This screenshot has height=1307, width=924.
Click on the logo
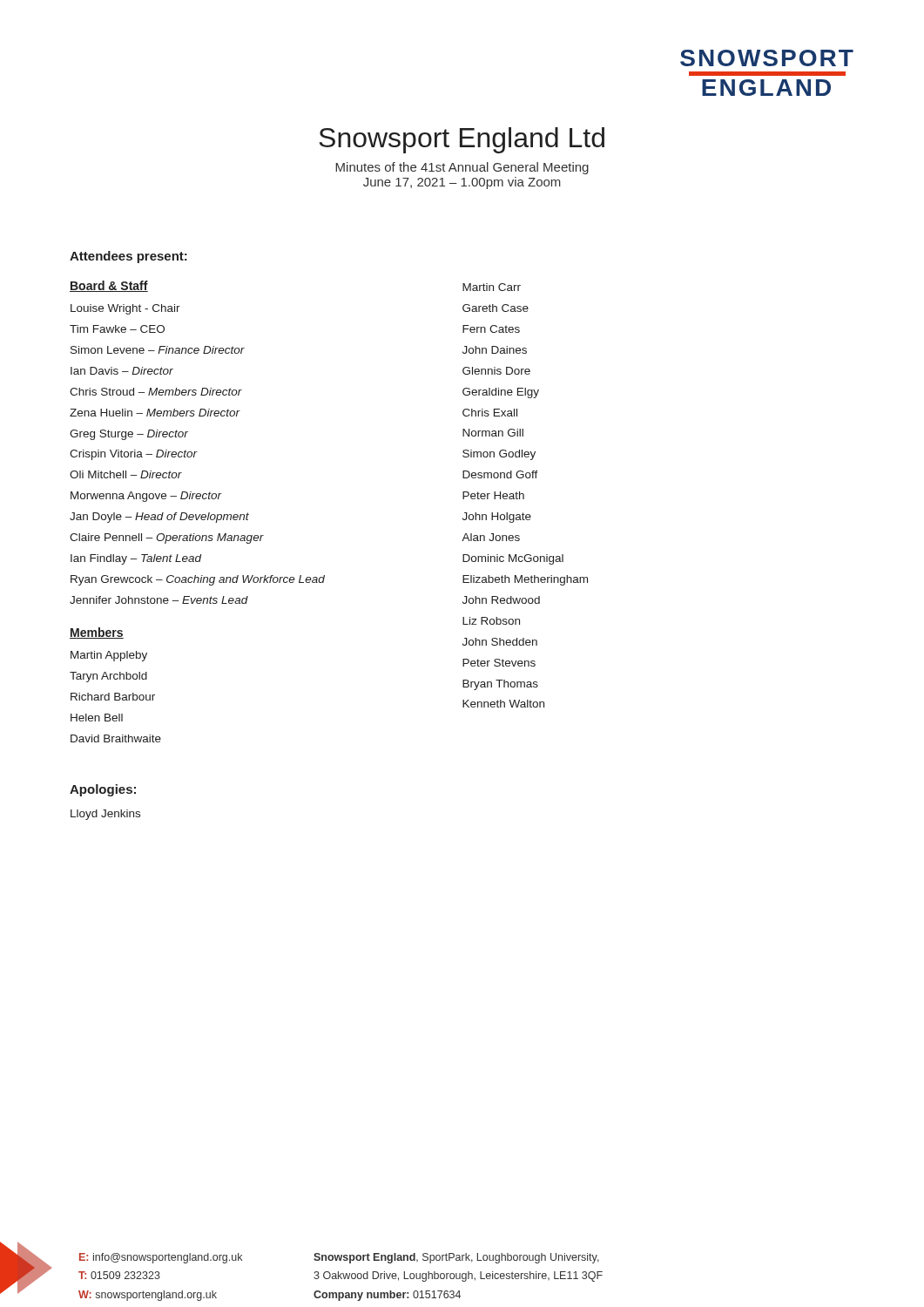[x=767, y=71]
